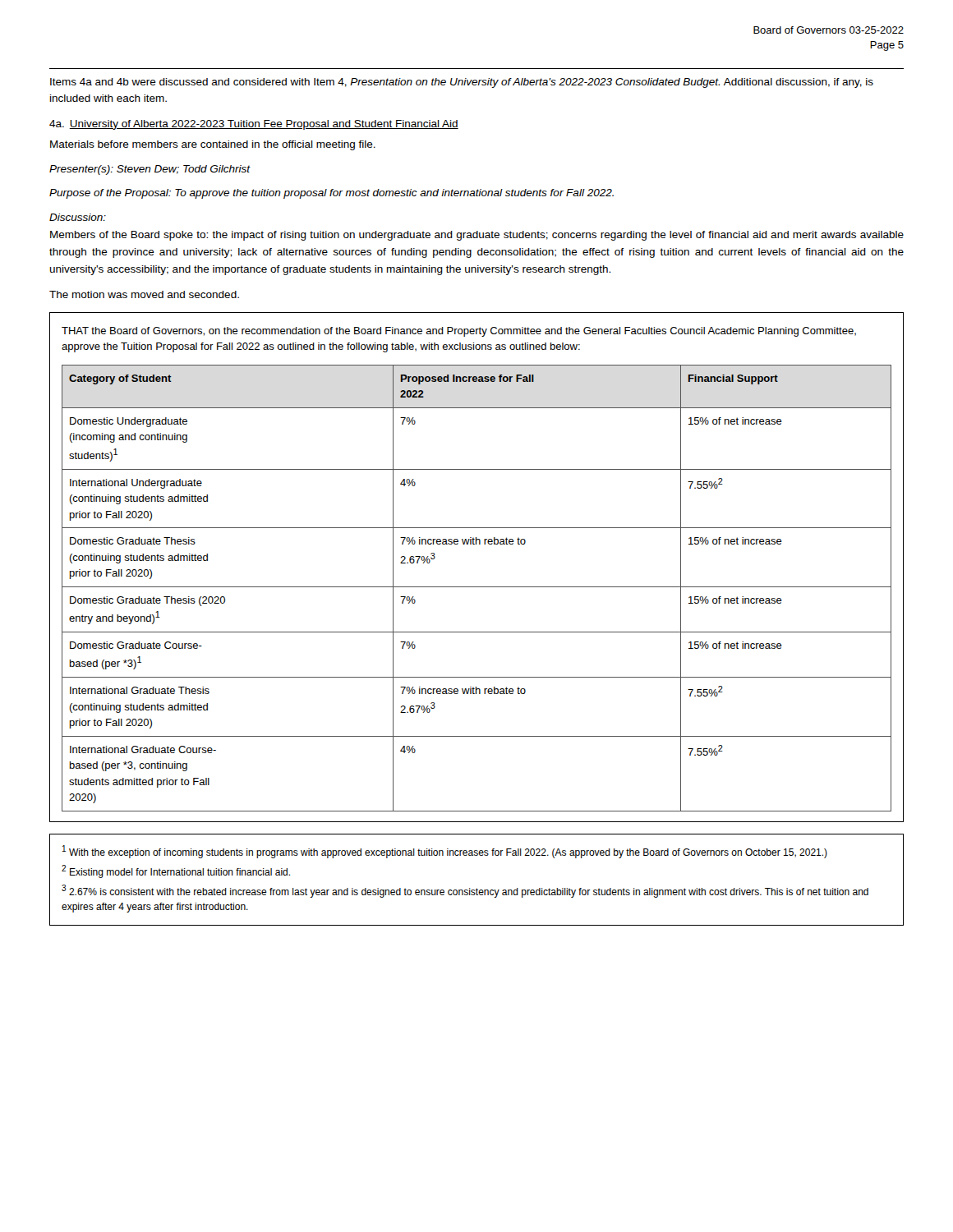Screen dimensions: 1232x953
Task: Click on the footnote that says "2 Existing model for International tuition financial"
Action: tap(176, 871)
